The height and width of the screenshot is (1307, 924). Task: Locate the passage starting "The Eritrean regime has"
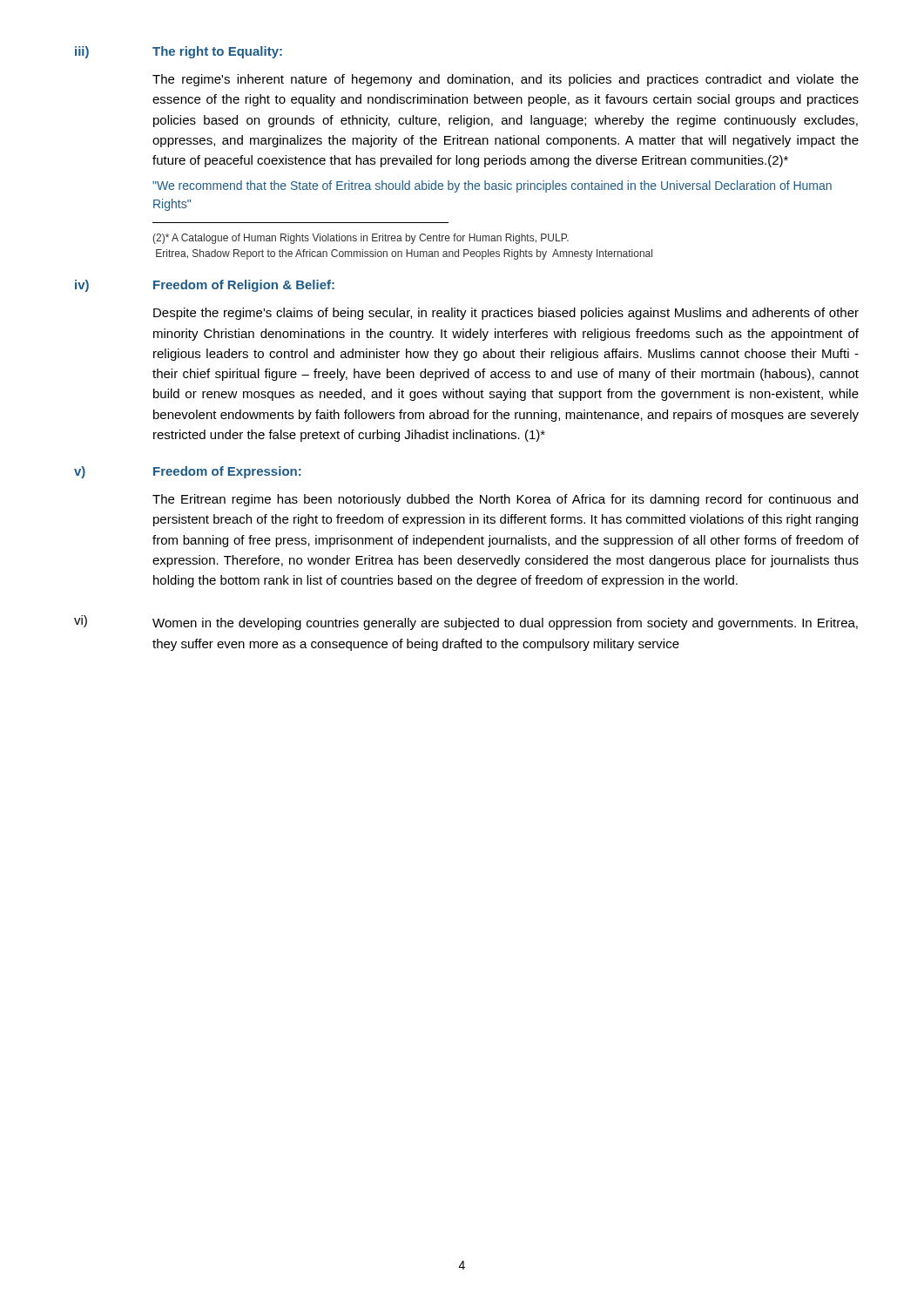[506, 539]
